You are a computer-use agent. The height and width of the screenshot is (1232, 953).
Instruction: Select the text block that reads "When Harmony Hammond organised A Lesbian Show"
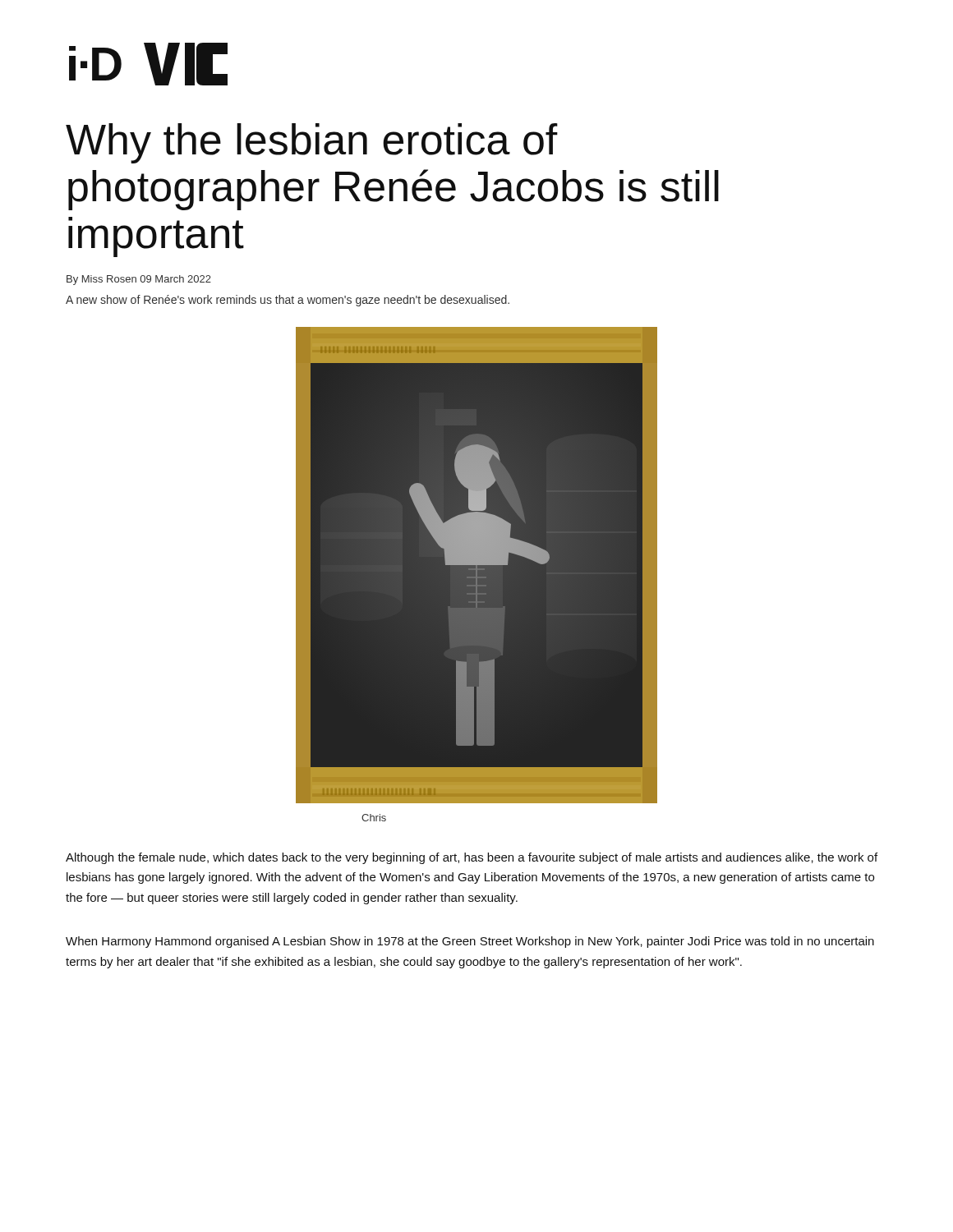(470, 951)
